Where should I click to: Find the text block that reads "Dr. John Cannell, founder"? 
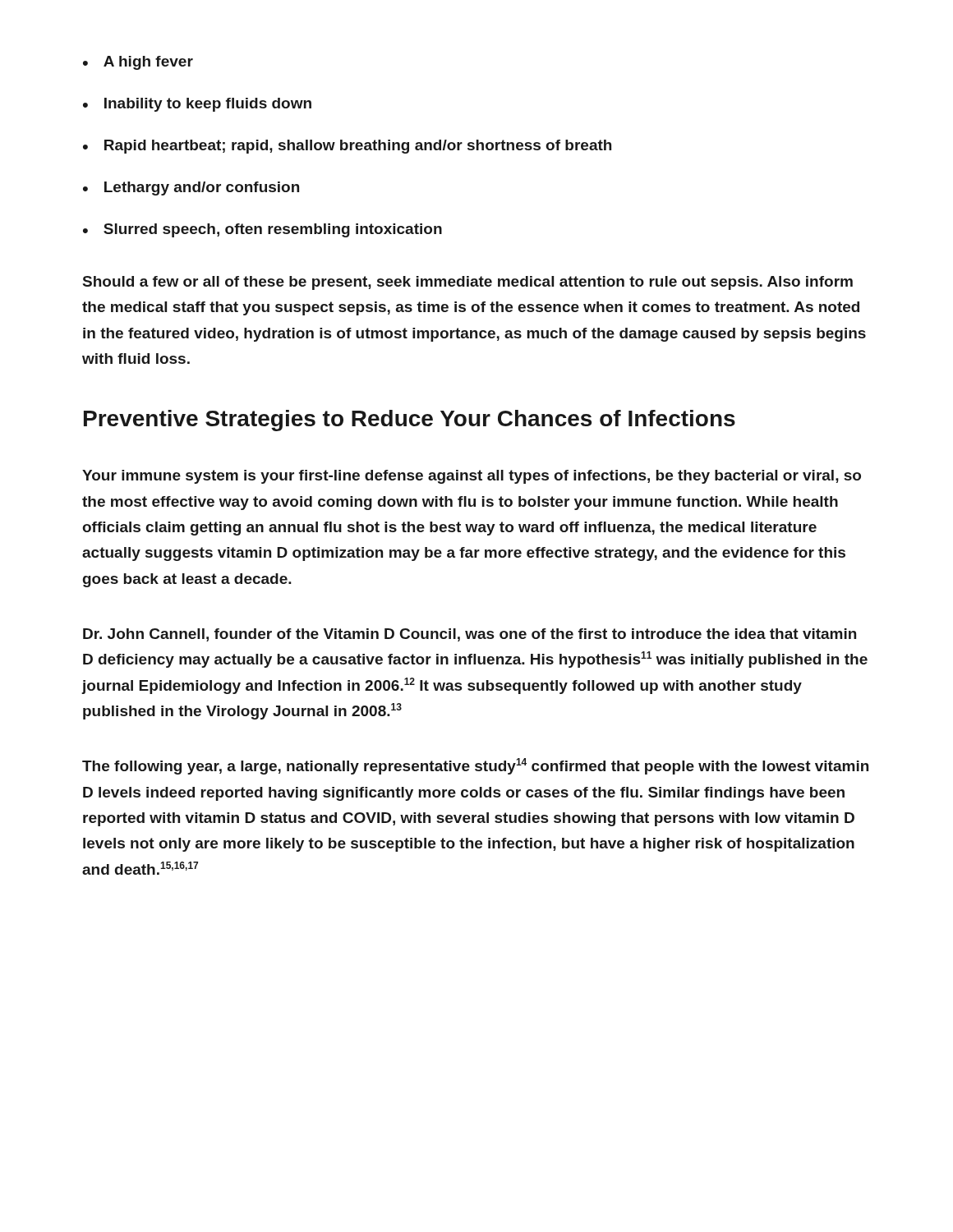(x=475, y=672)
